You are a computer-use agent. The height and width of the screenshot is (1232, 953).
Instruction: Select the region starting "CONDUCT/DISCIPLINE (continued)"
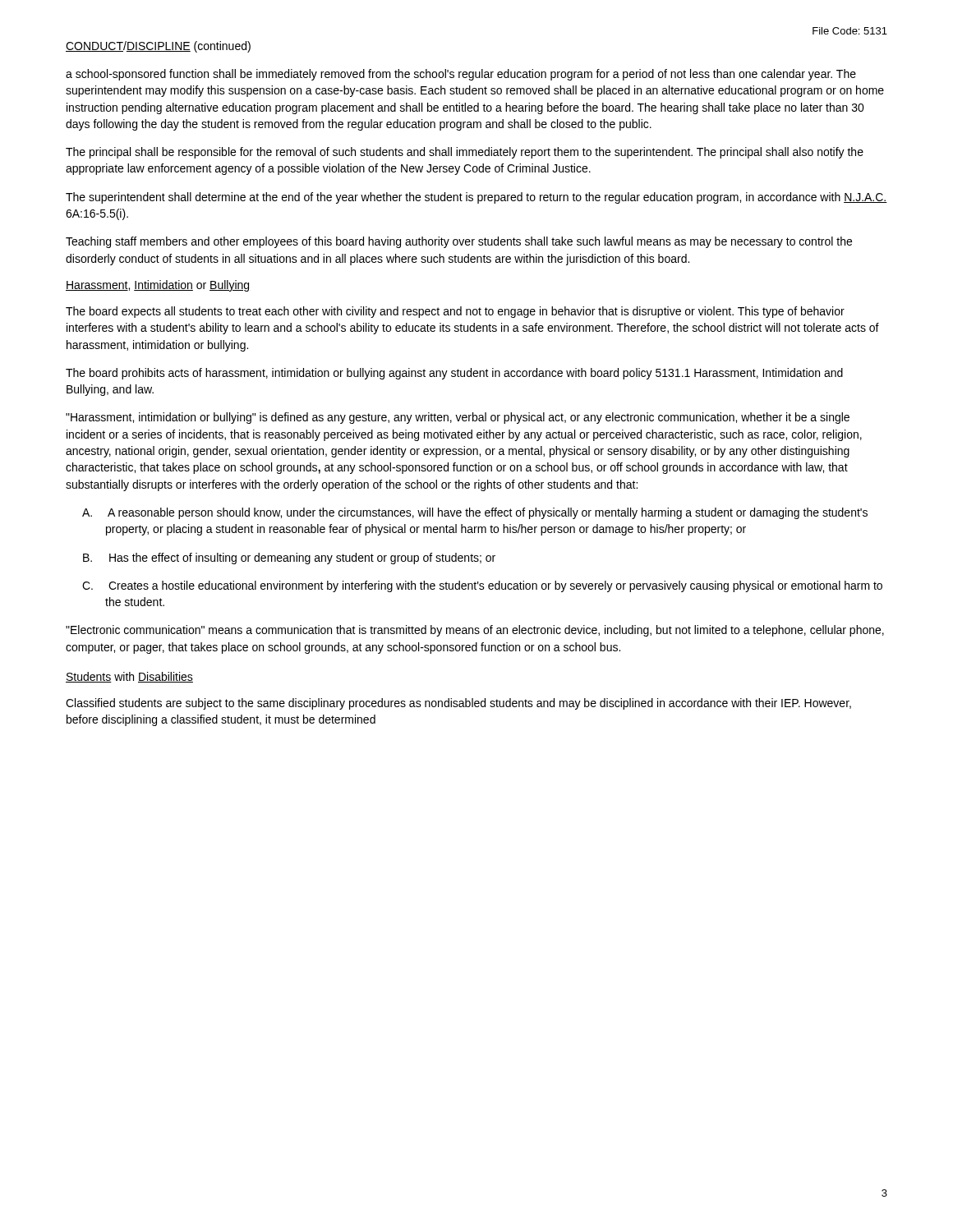[x=158, y=46]
